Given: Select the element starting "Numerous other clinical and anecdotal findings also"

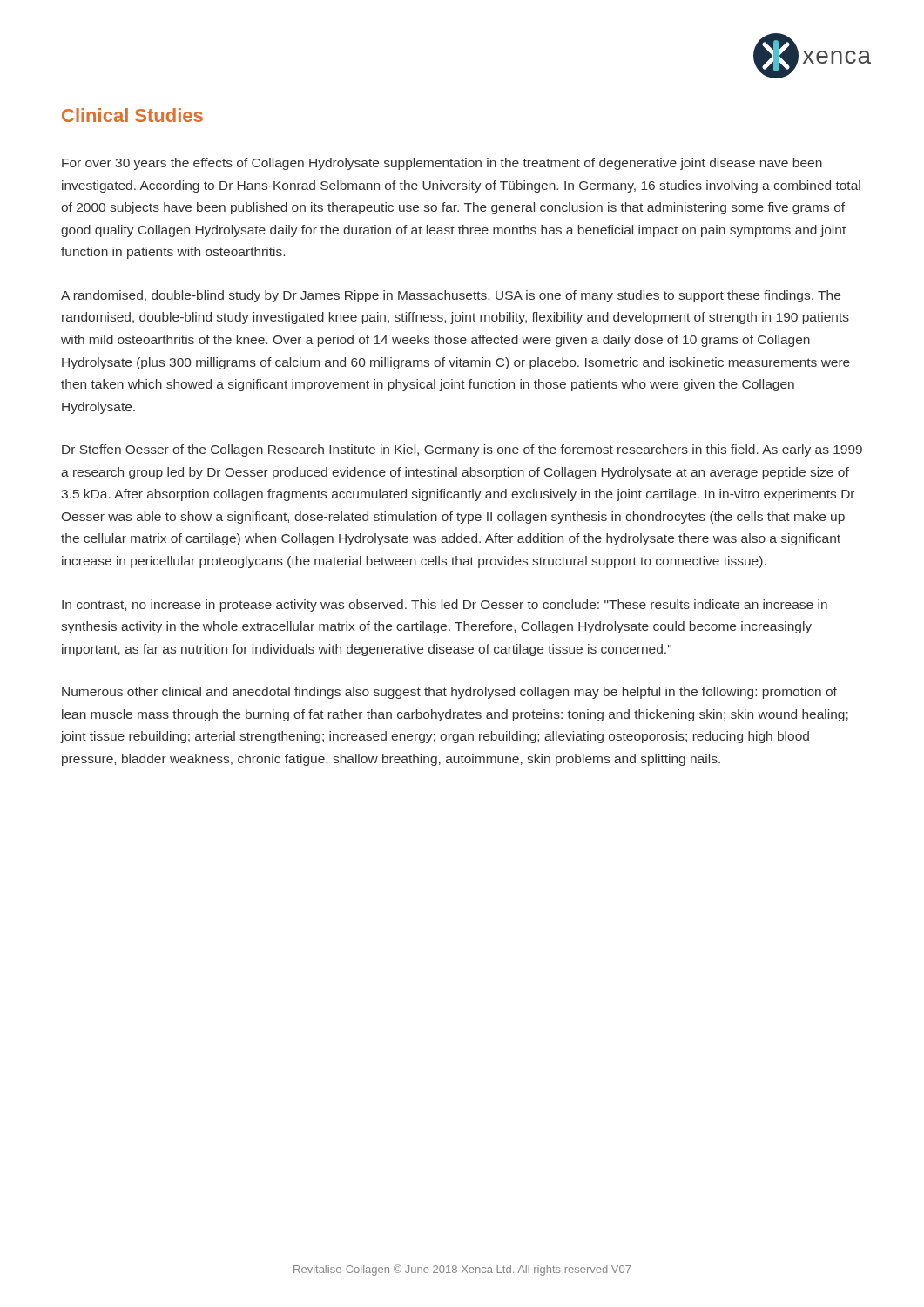Looking at the screenshot, I should coord(455,725).
